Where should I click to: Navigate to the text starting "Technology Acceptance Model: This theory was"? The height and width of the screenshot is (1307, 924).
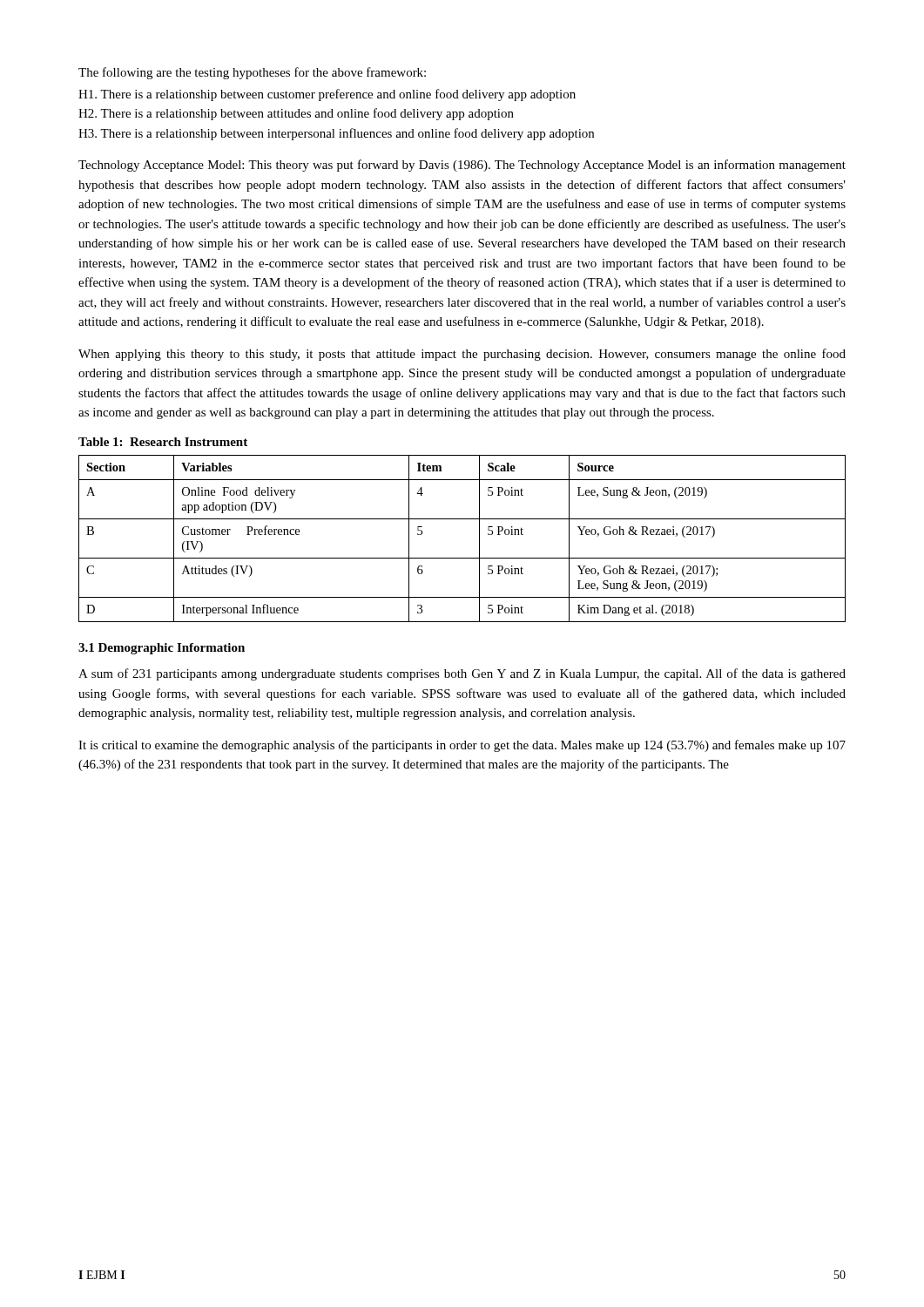point(462,243)
